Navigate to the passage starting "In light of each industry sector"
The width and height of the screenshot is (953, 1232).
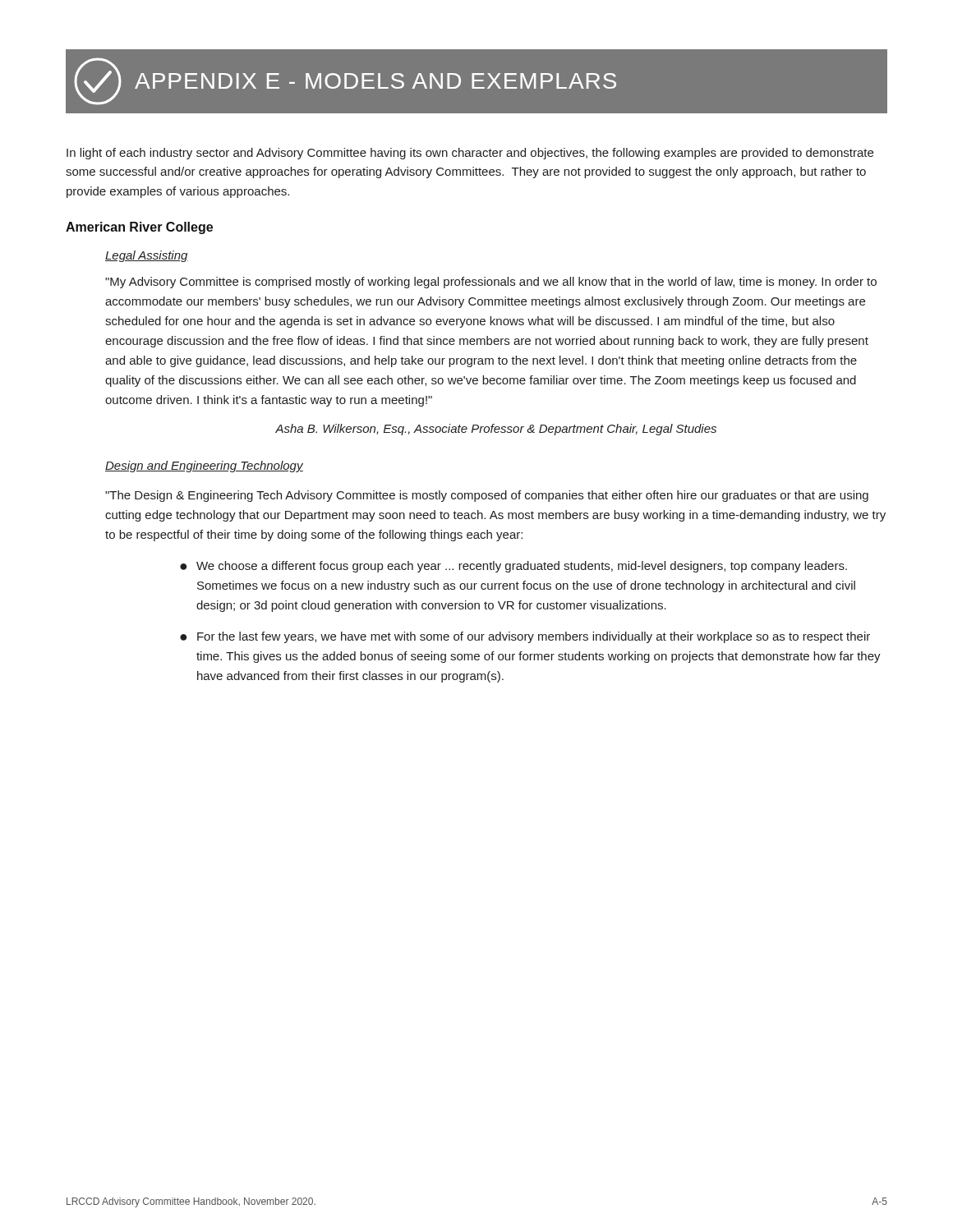(x=470, y=171)
